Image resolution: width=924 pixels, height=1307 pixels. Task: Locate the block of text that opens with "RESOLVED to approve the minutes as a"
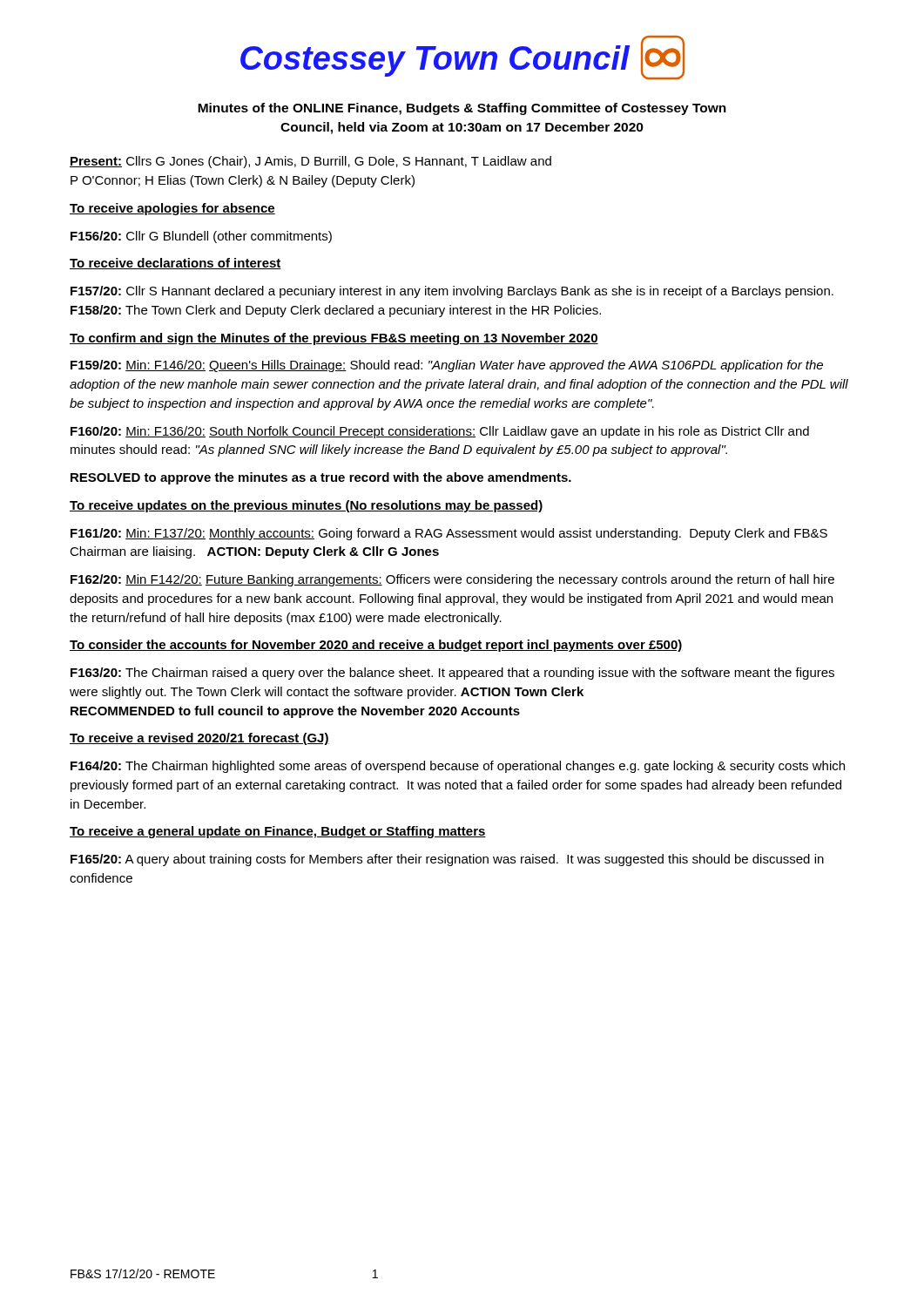(x=462, y=478)
